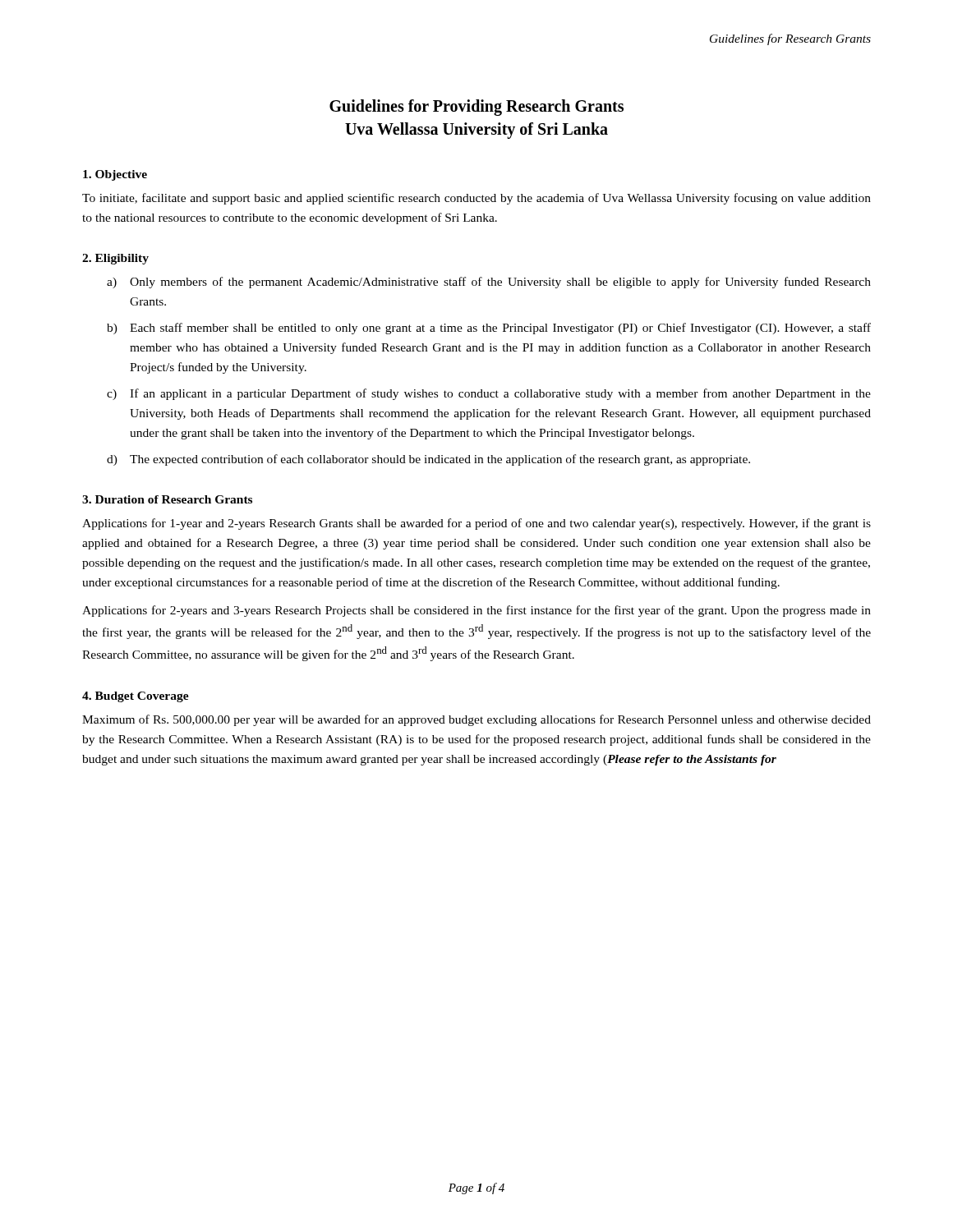
Task: Select the text starting "Applications for 2-years"
Action: [476, 632]
